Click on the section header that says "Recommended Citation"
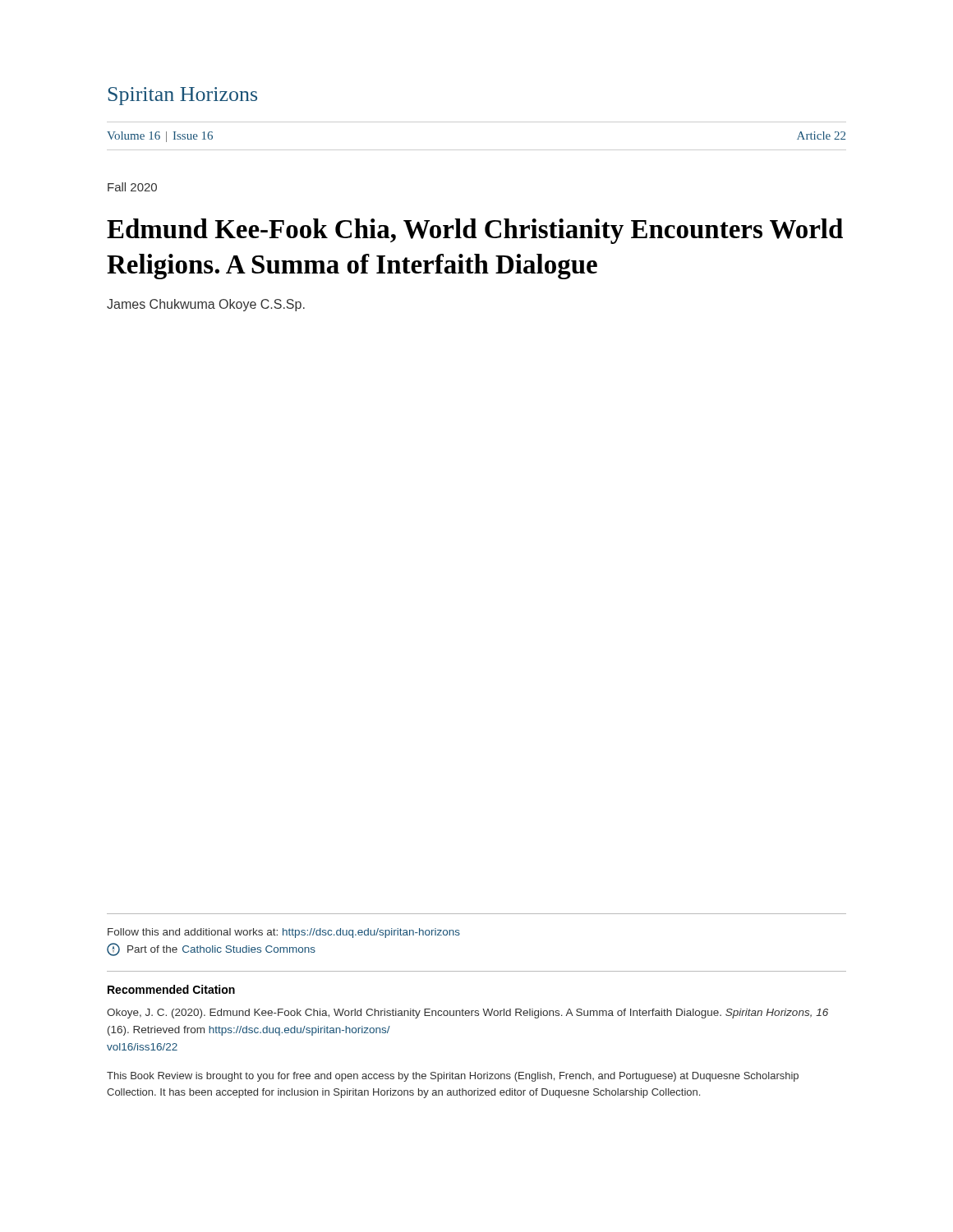This screenshot has height=1232, width=953. (x=171, y=989)
